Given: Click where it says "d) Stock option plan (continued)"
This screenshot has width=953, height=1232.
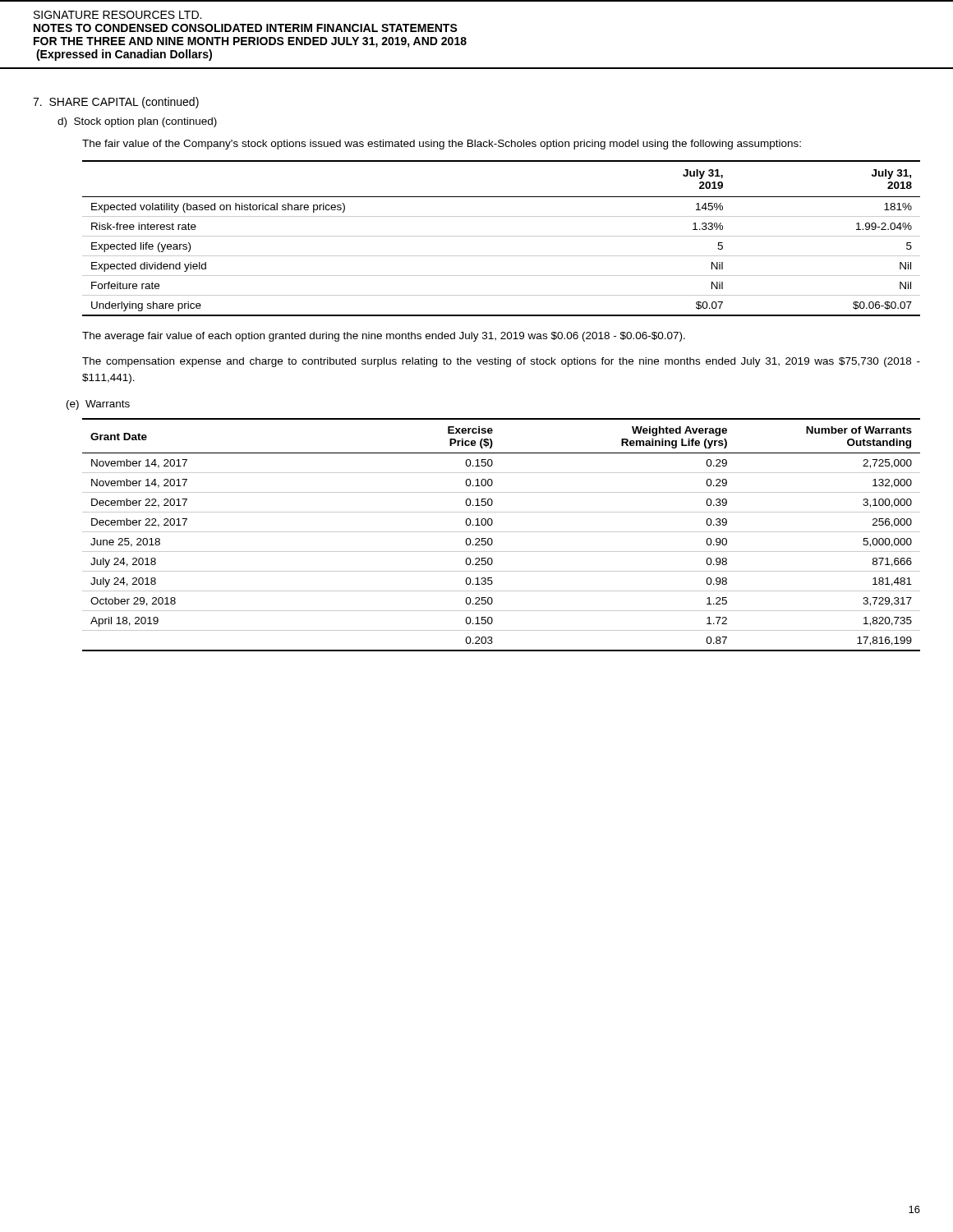Looking at the screenshot, I should coord(137,121).
